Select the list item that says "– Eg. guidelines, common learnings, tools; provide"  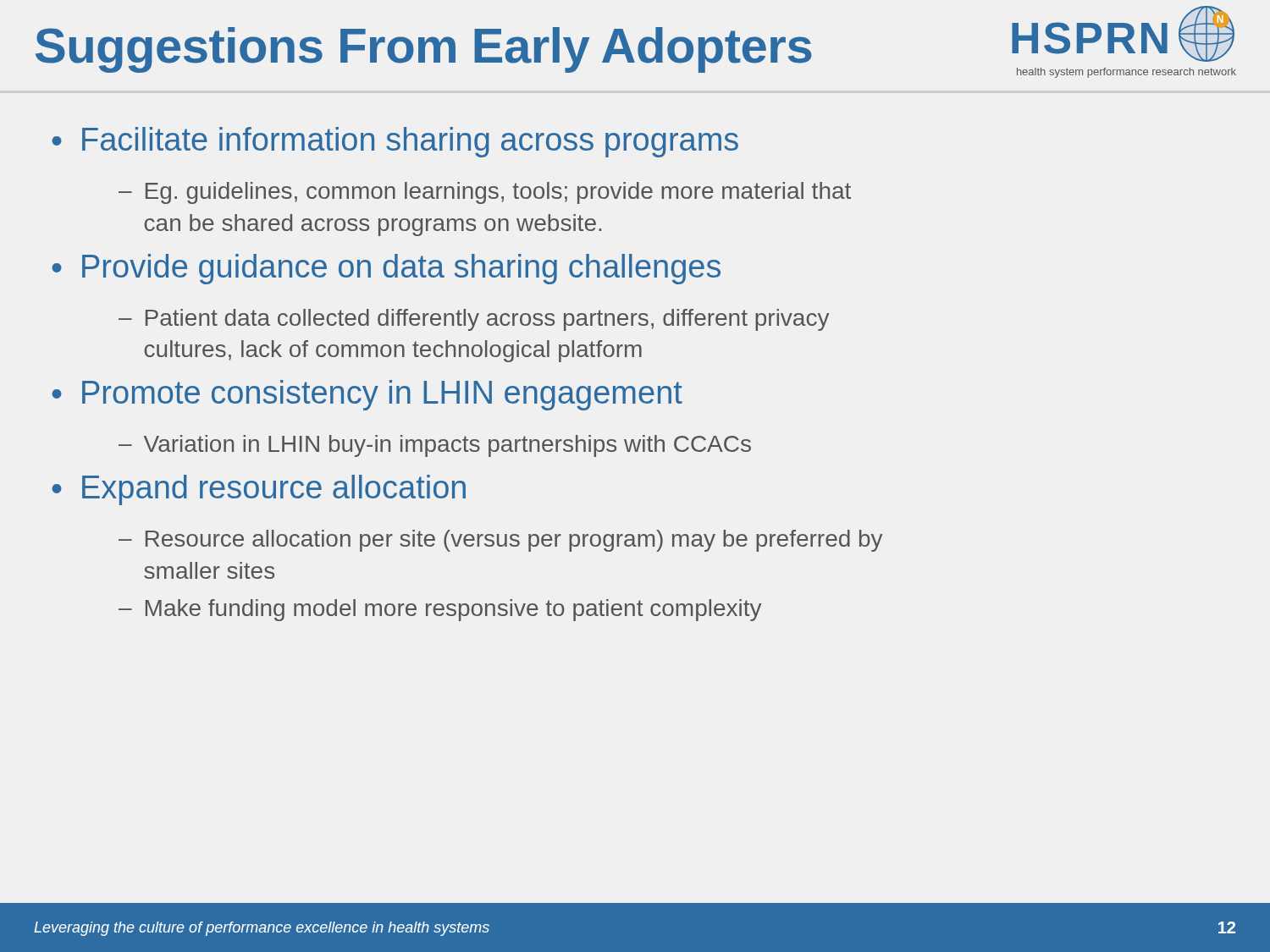click(x=485, y=207)
